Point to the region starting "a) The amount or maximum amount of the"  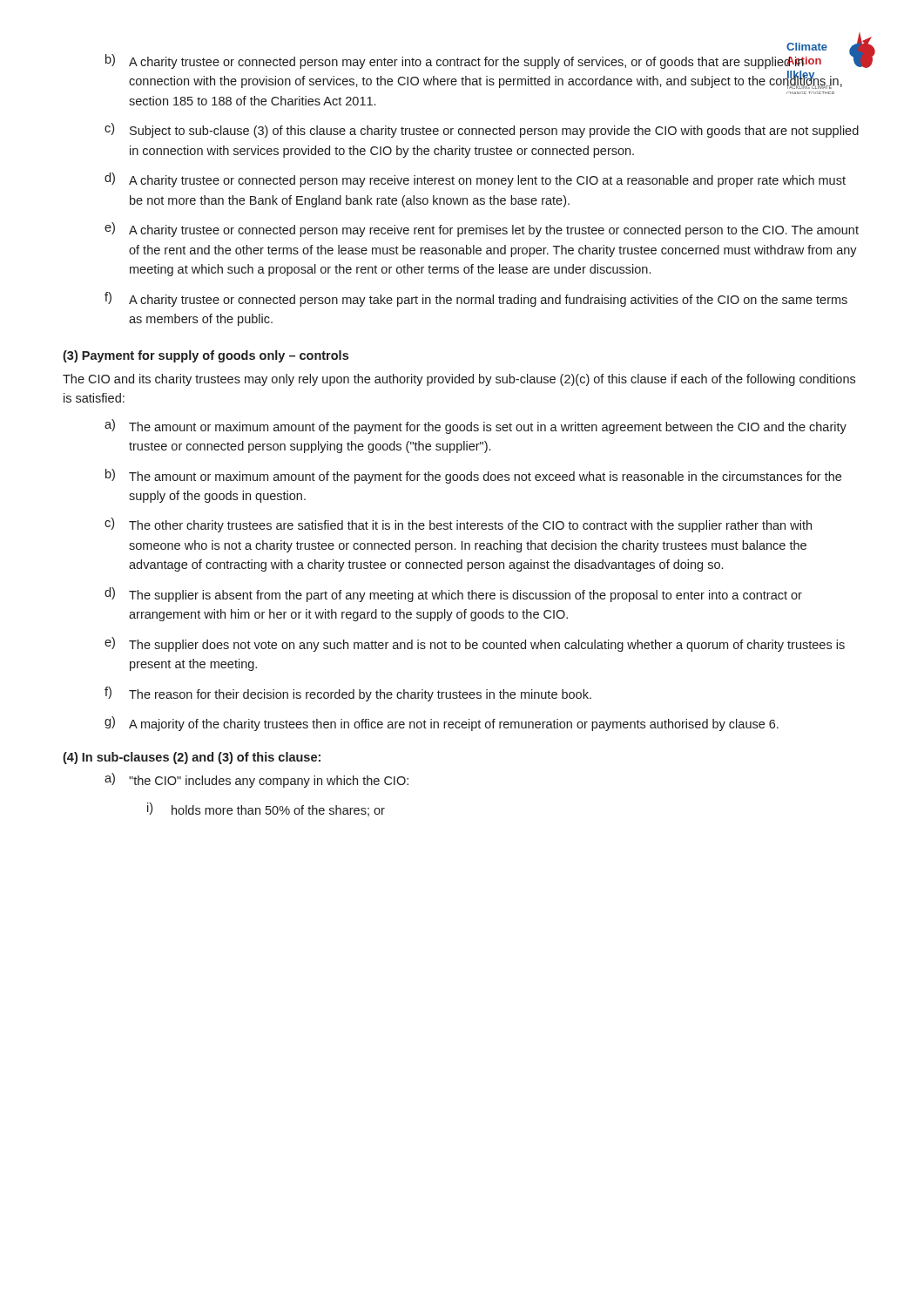[483, 437]
